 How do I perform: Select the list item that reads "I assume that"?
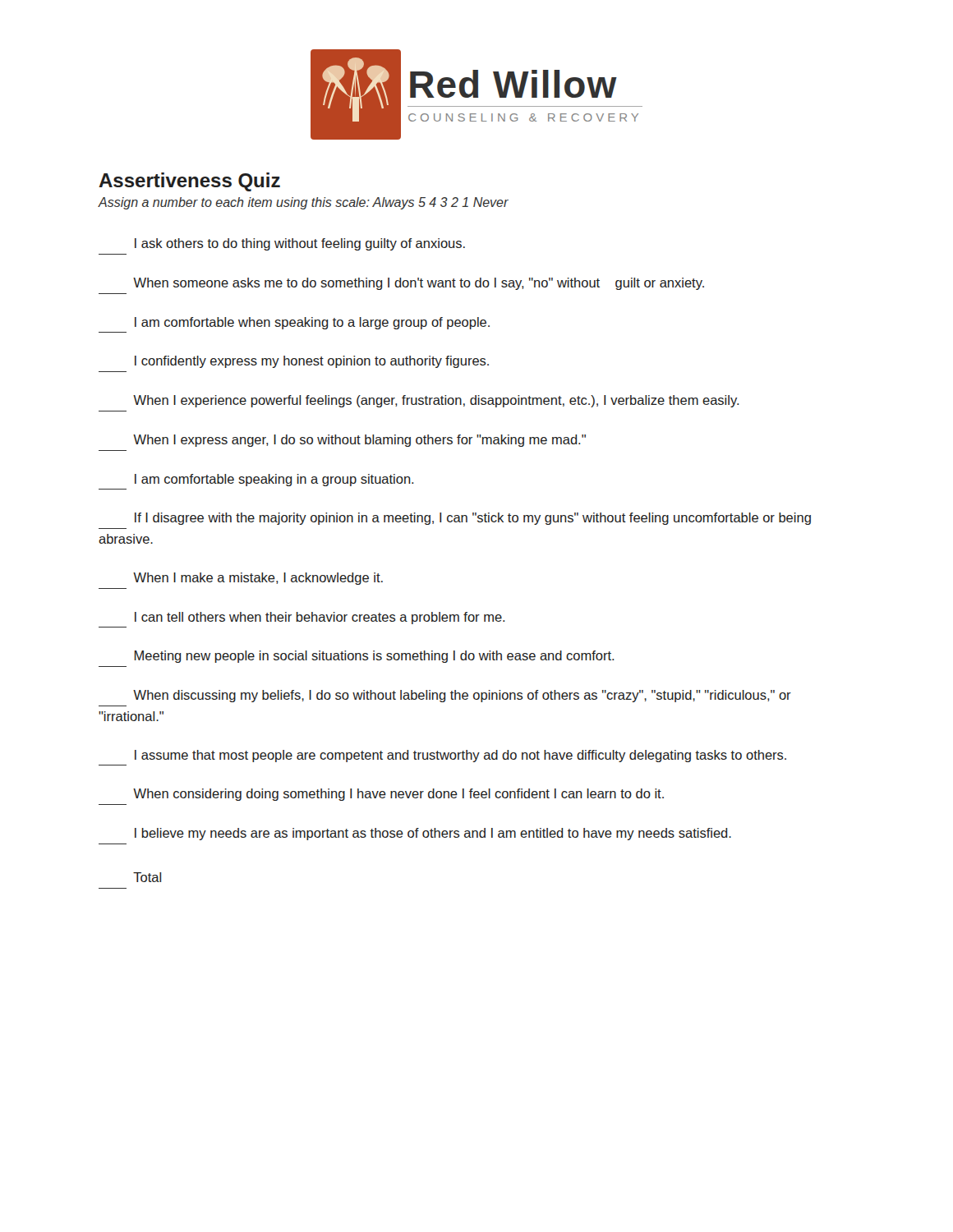(443, 755)
